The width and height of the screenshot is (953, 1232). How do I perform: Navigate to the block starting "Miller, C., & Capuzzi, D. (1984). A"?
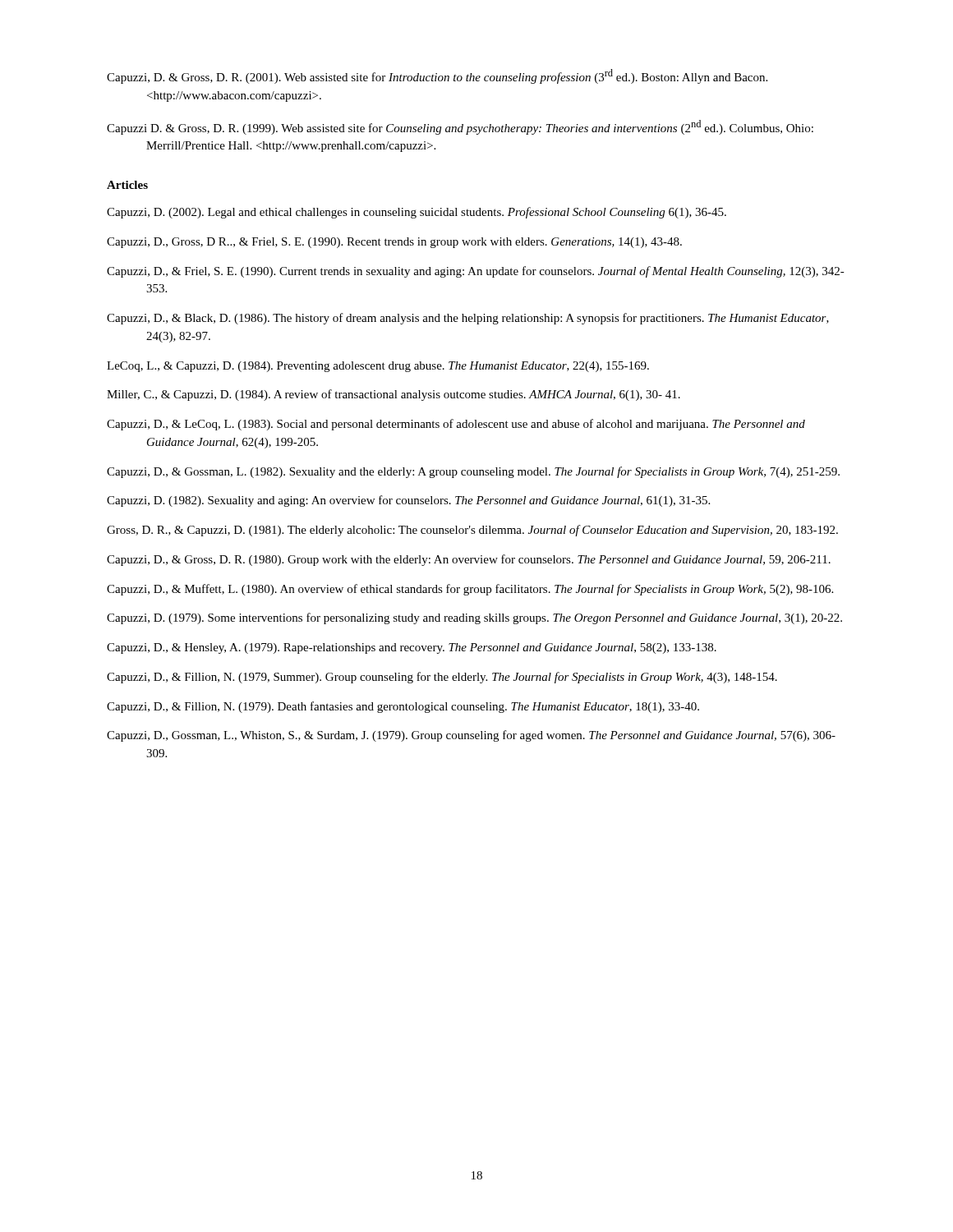394,394
